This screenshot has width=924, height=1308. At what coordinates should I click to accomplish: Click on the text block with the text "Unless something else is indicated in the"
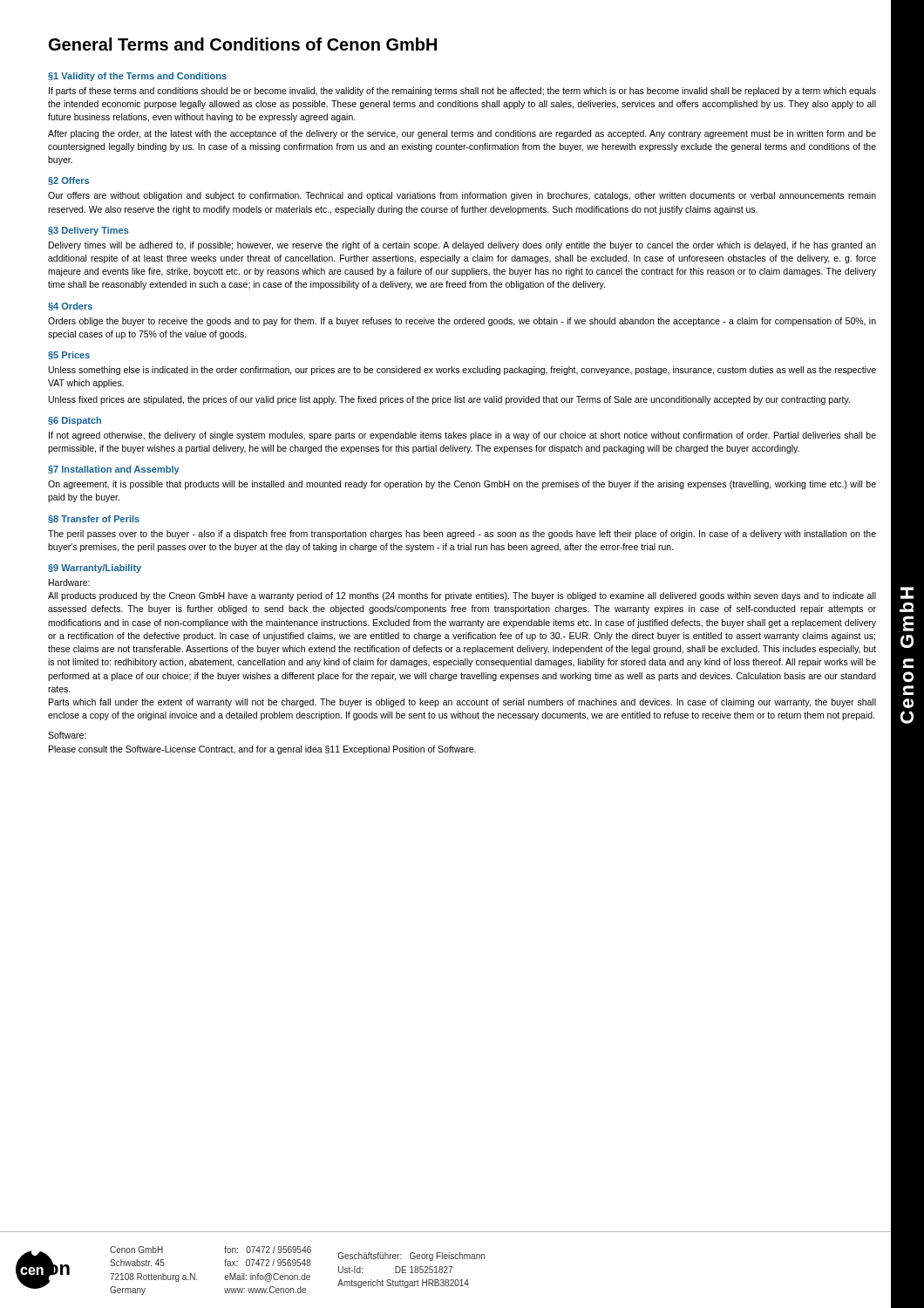click(x=462, y=376)
